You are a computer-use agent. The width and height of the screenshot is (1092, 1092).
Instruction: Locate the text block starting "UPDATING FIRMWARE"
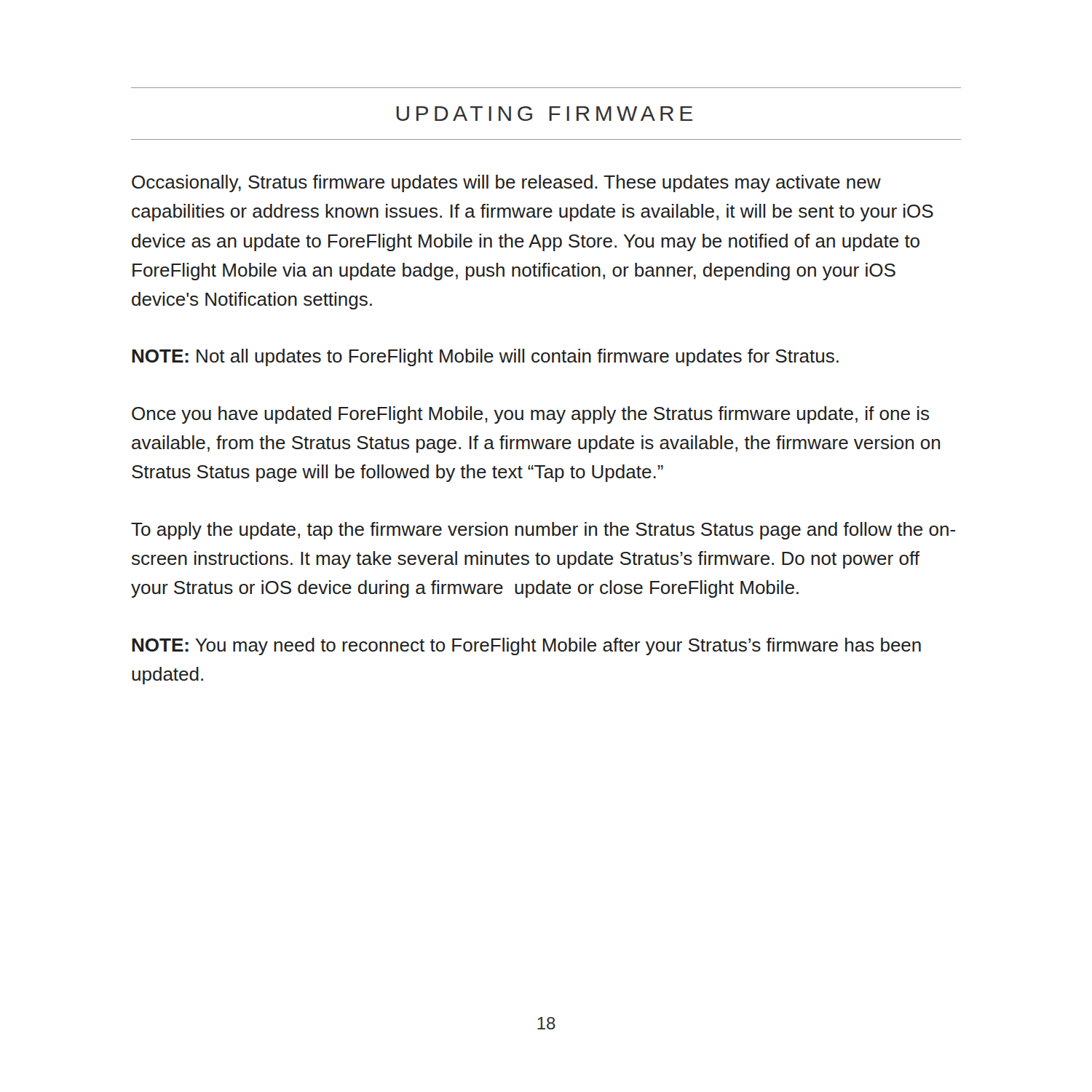pos(546,114)
